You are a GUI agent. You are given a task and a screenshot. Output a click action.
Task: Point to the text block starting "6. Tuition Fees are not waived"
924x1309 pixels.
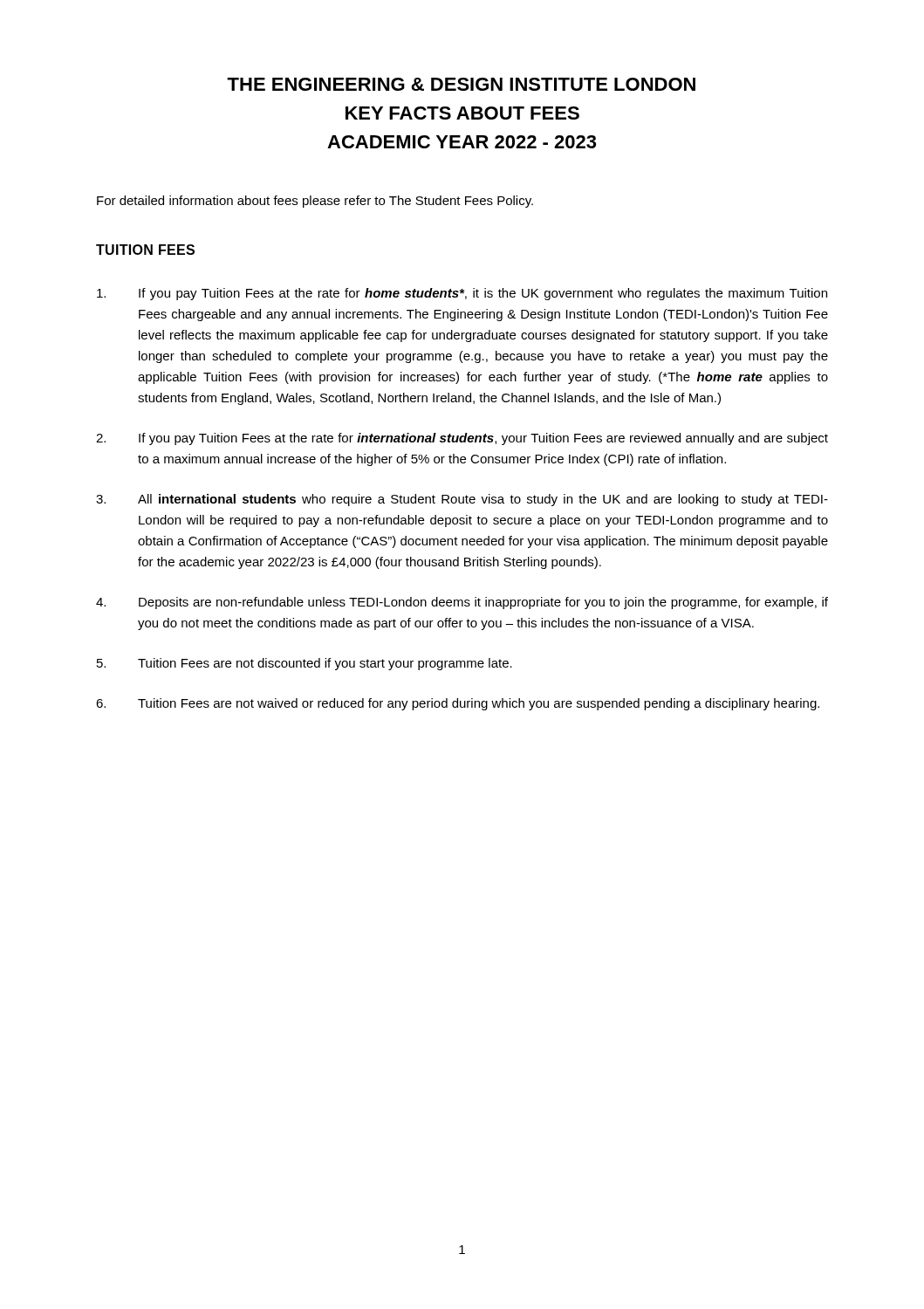point(462,703)
